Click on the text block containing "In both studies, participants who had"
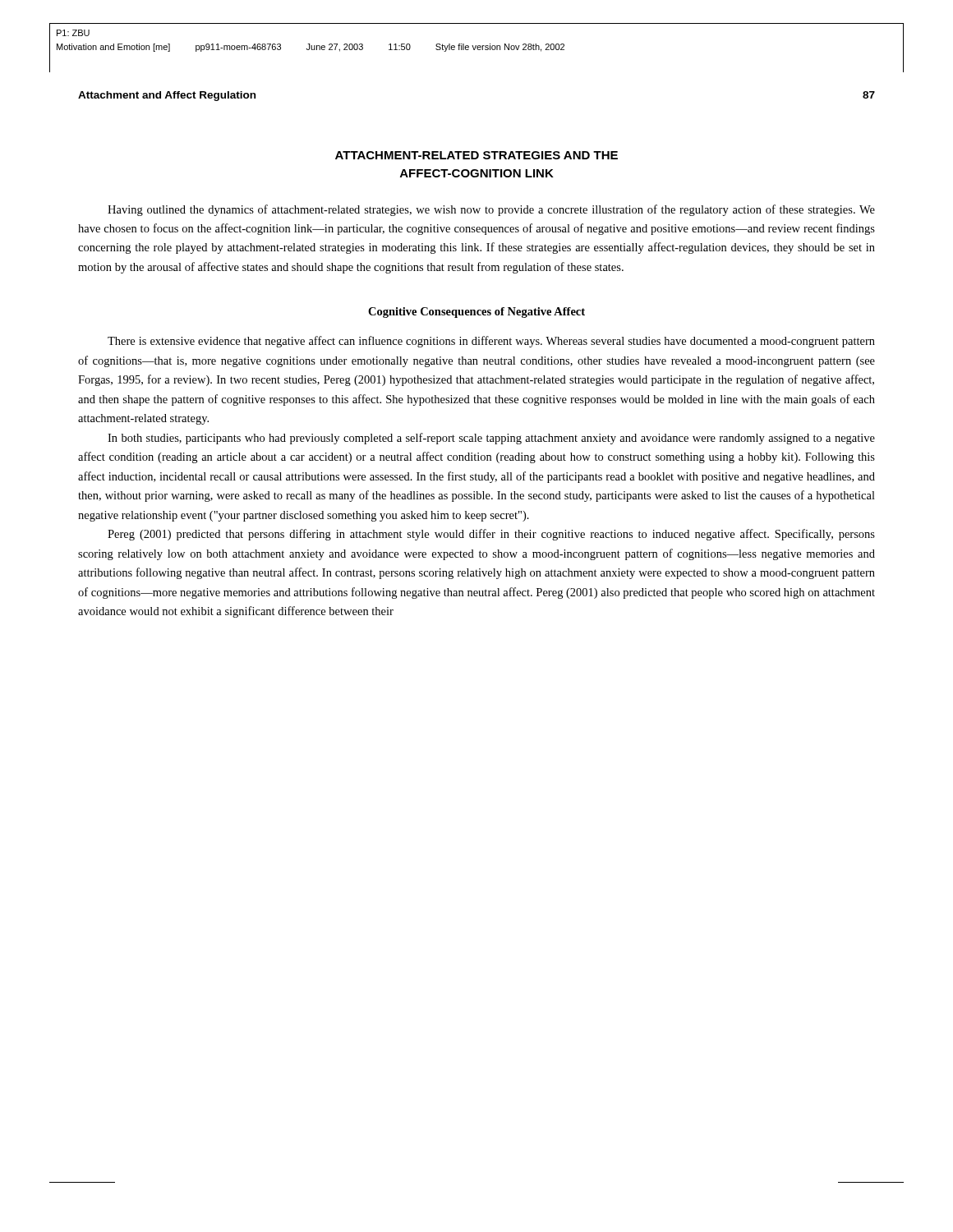The height and width of the screenshot is (1232, 953). coord(476,476)
